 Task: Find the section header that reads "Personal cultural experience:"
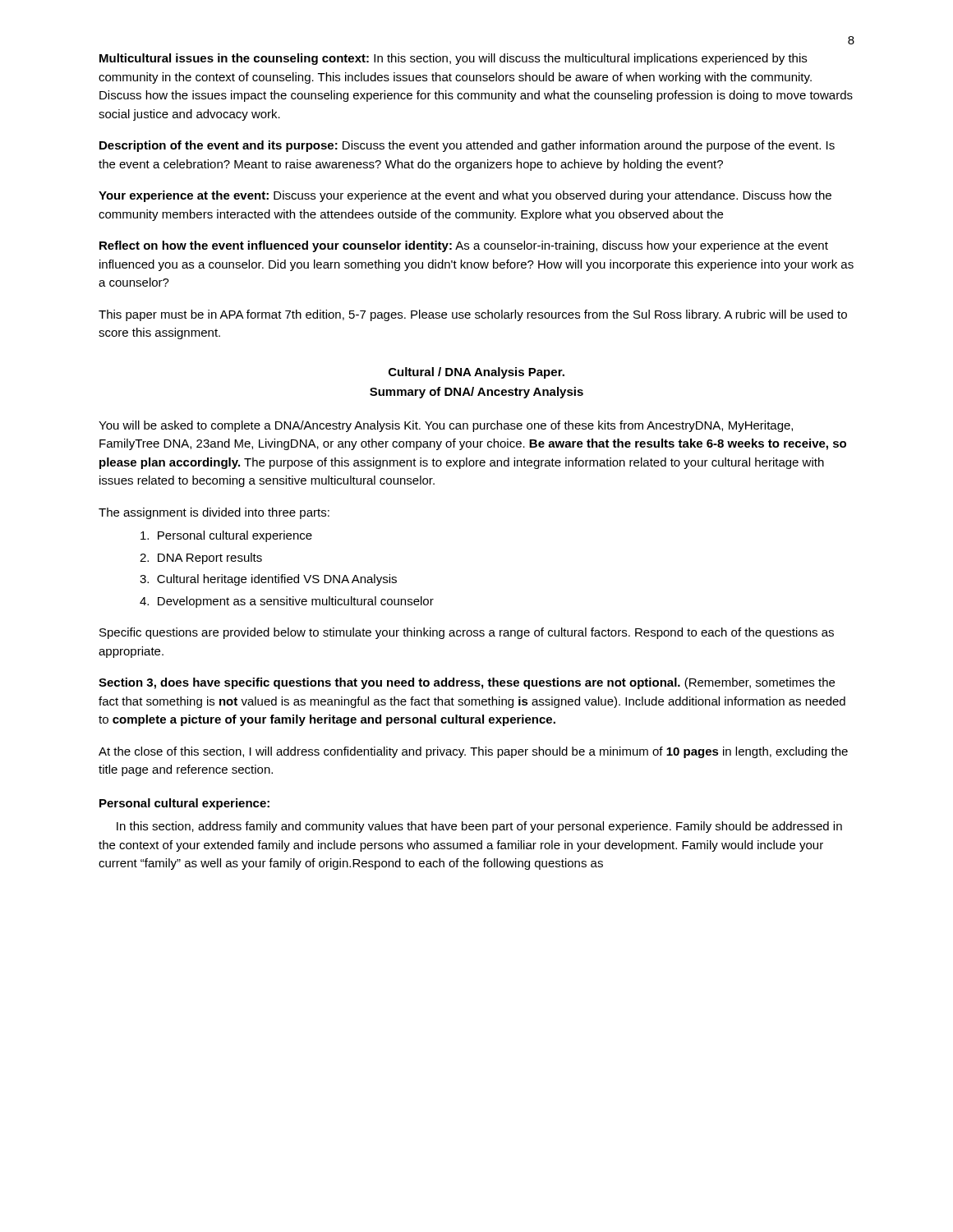point(185,802)
